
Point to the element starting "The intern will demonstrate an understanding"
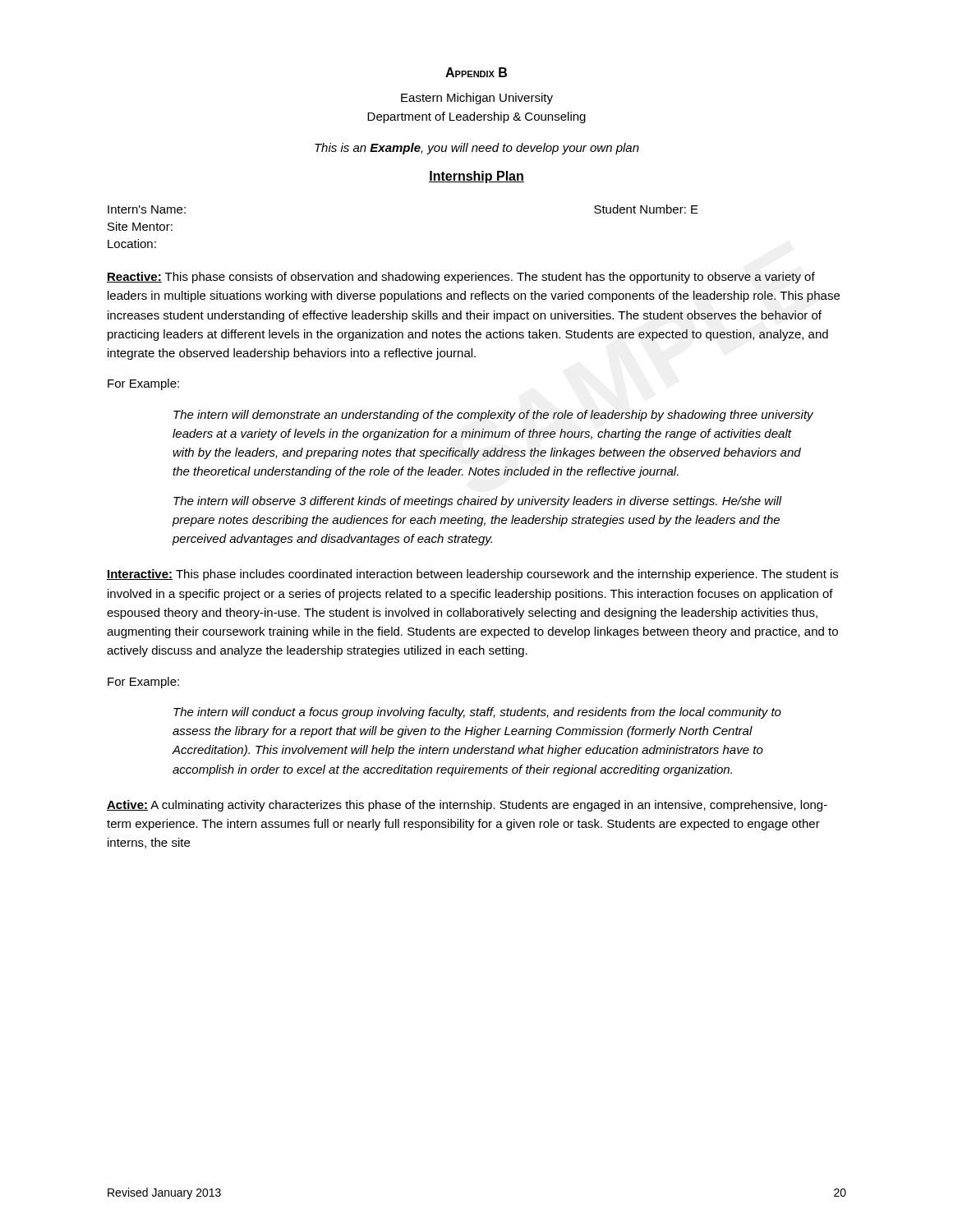click(493, 476)
